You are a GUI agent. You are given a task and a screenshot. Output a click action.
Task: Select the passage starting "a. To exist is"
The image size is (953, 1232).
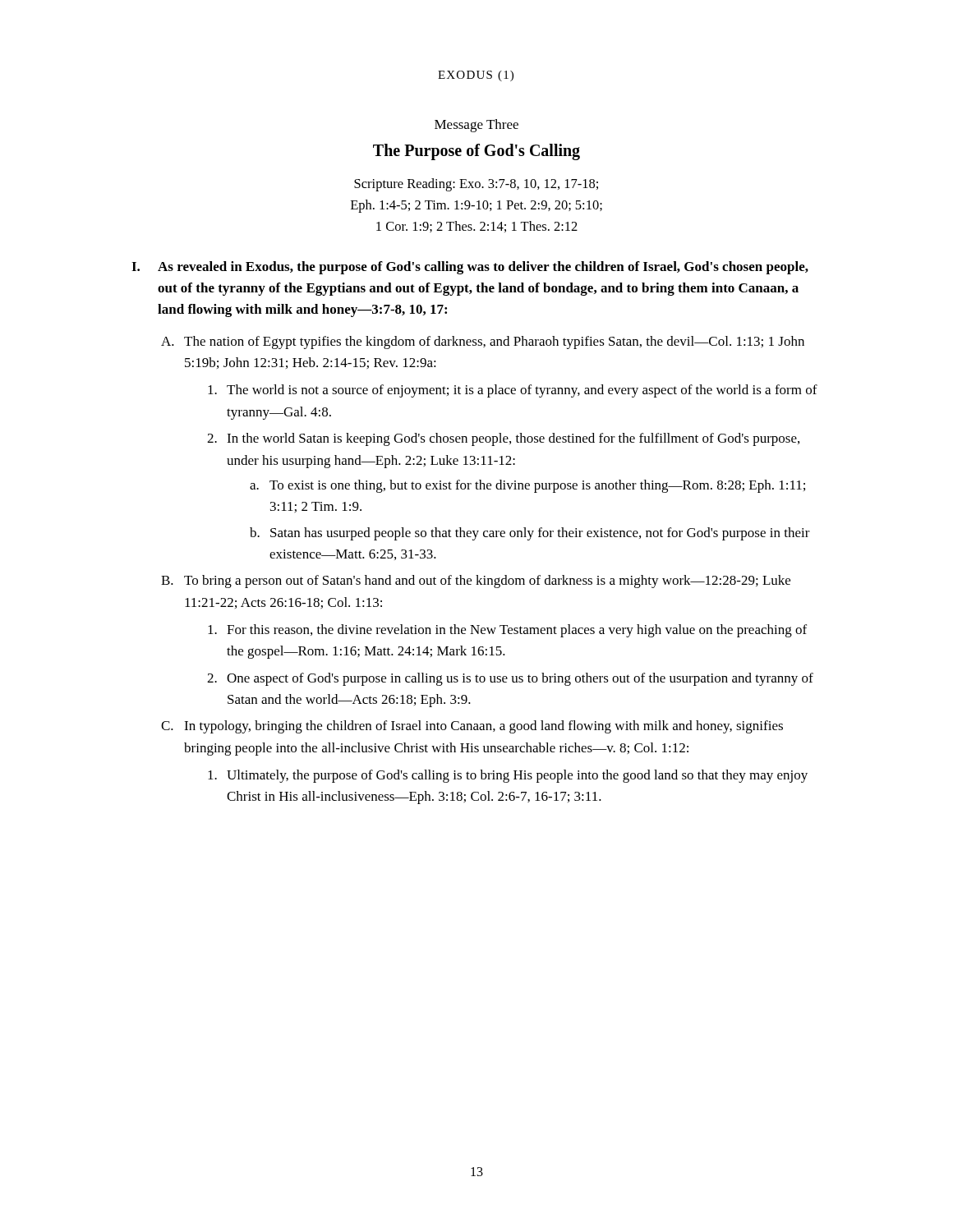tap(536, 496)
